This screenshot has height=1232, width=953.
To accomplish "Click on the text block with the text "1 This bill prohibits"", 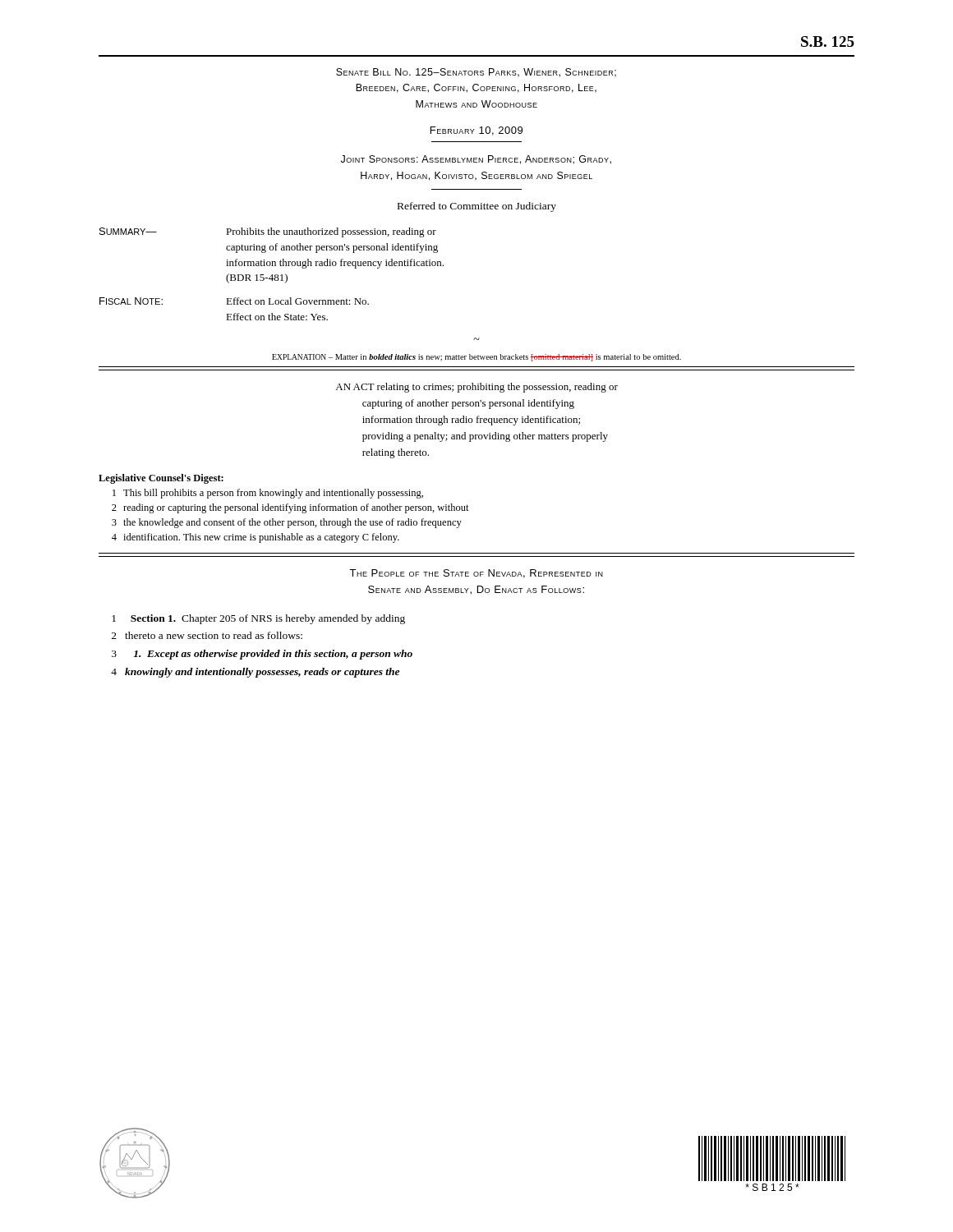I will (x=476, y=516).
